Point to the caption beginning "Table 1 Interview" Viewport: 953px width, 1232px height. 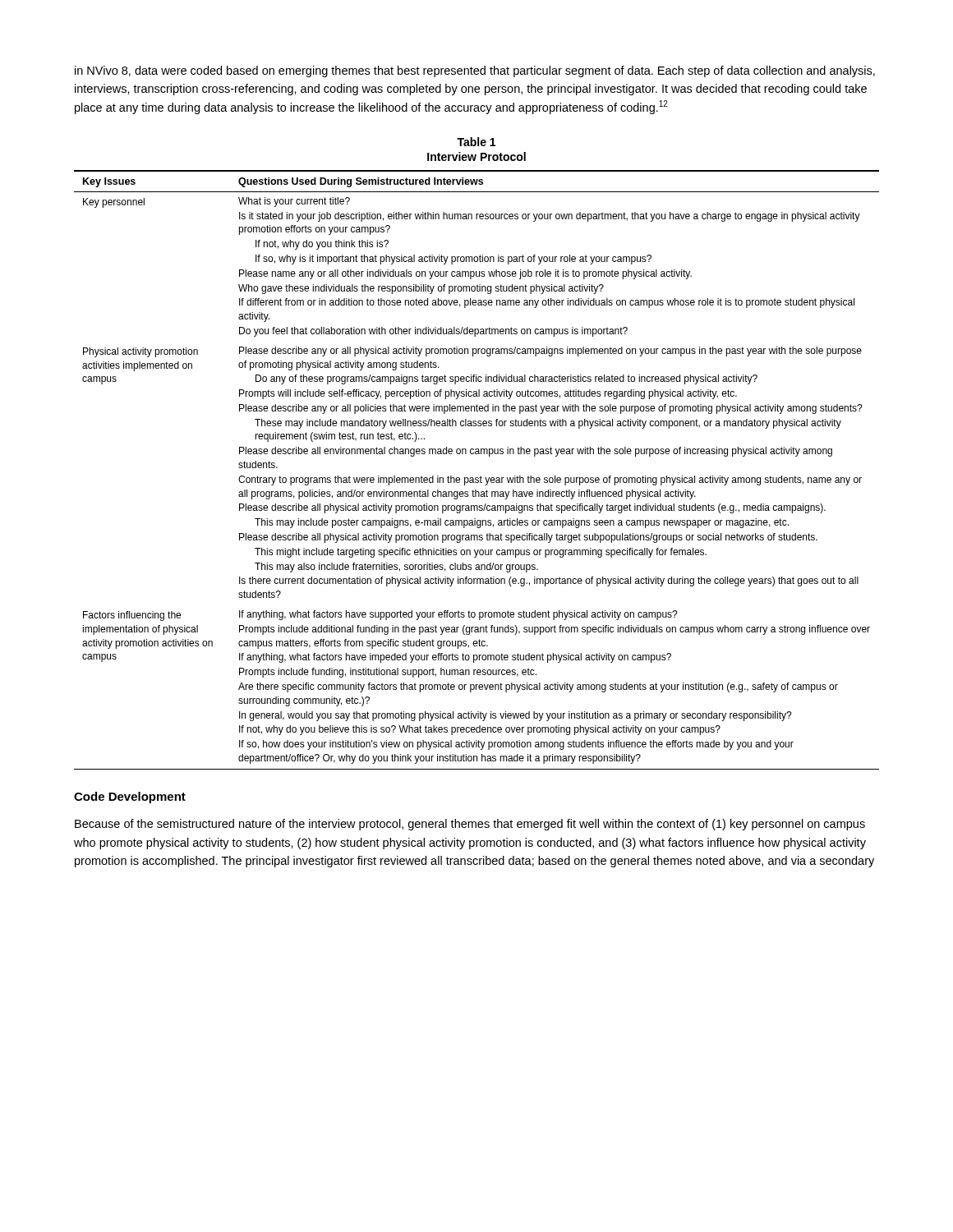pyautogui.click(x=476, y=149)
